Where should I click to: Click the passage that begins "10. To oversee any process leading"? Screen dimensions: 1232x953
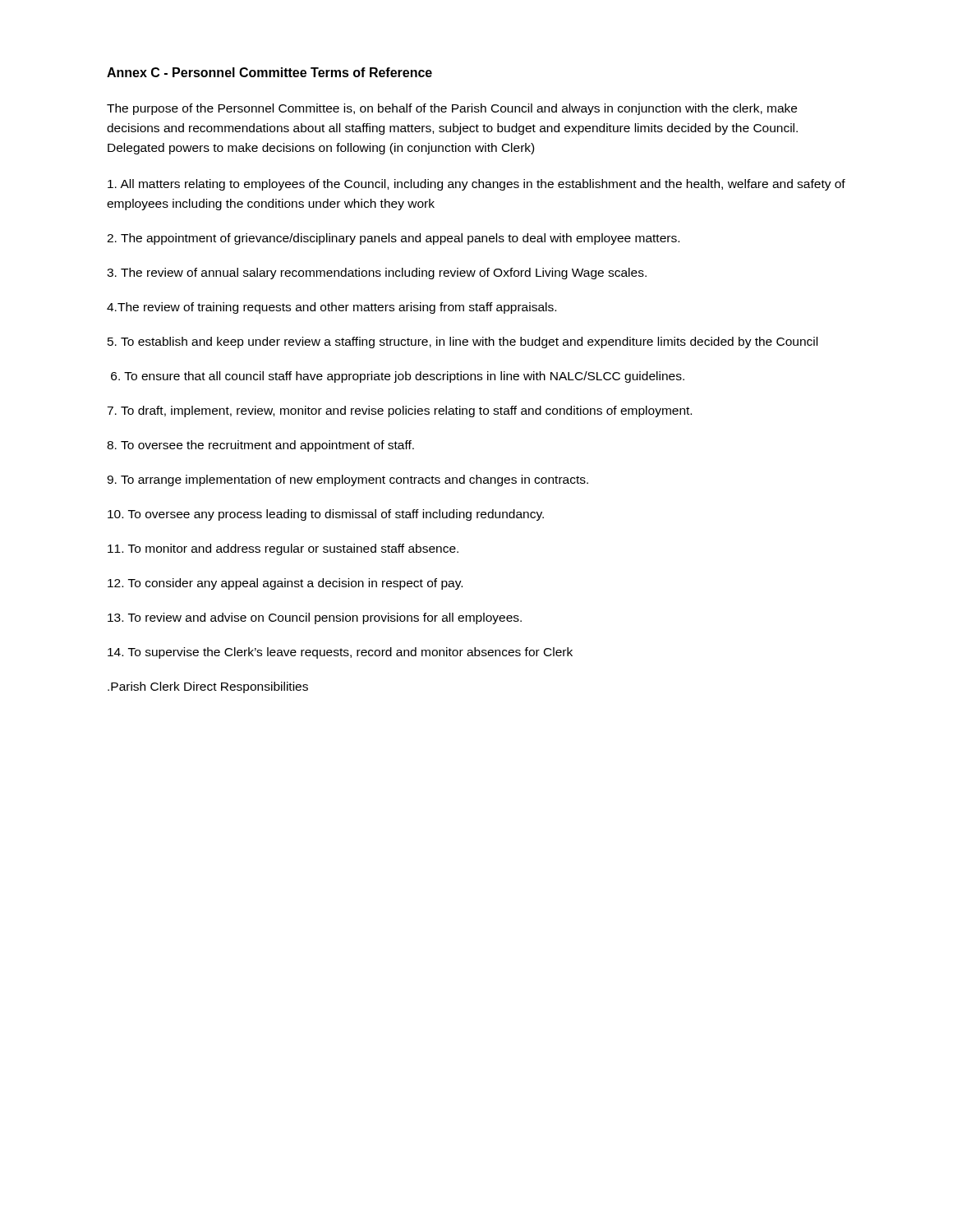click(326, 514)
